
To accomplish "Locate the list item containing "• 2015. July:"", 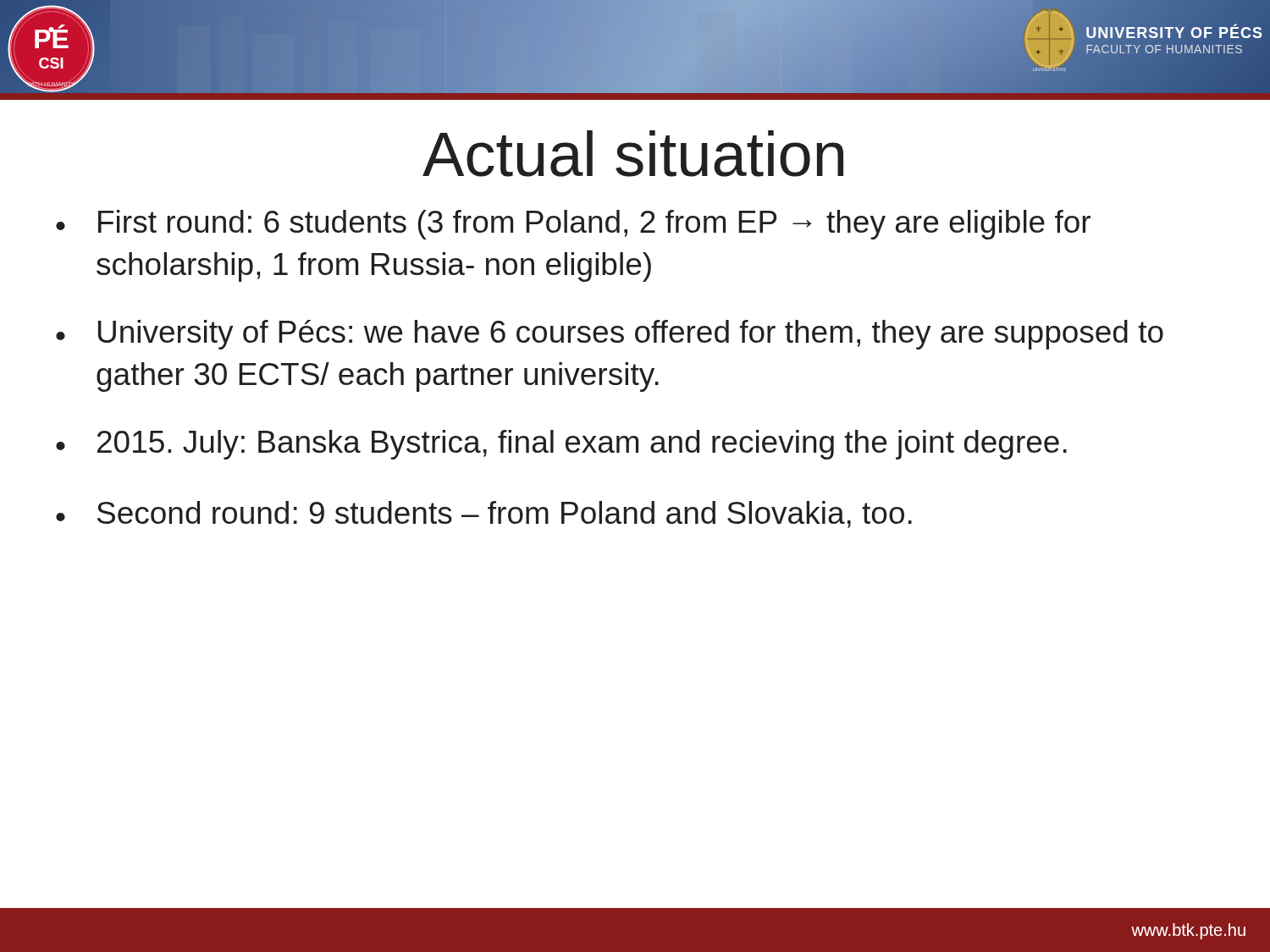I will click(562, 444).
